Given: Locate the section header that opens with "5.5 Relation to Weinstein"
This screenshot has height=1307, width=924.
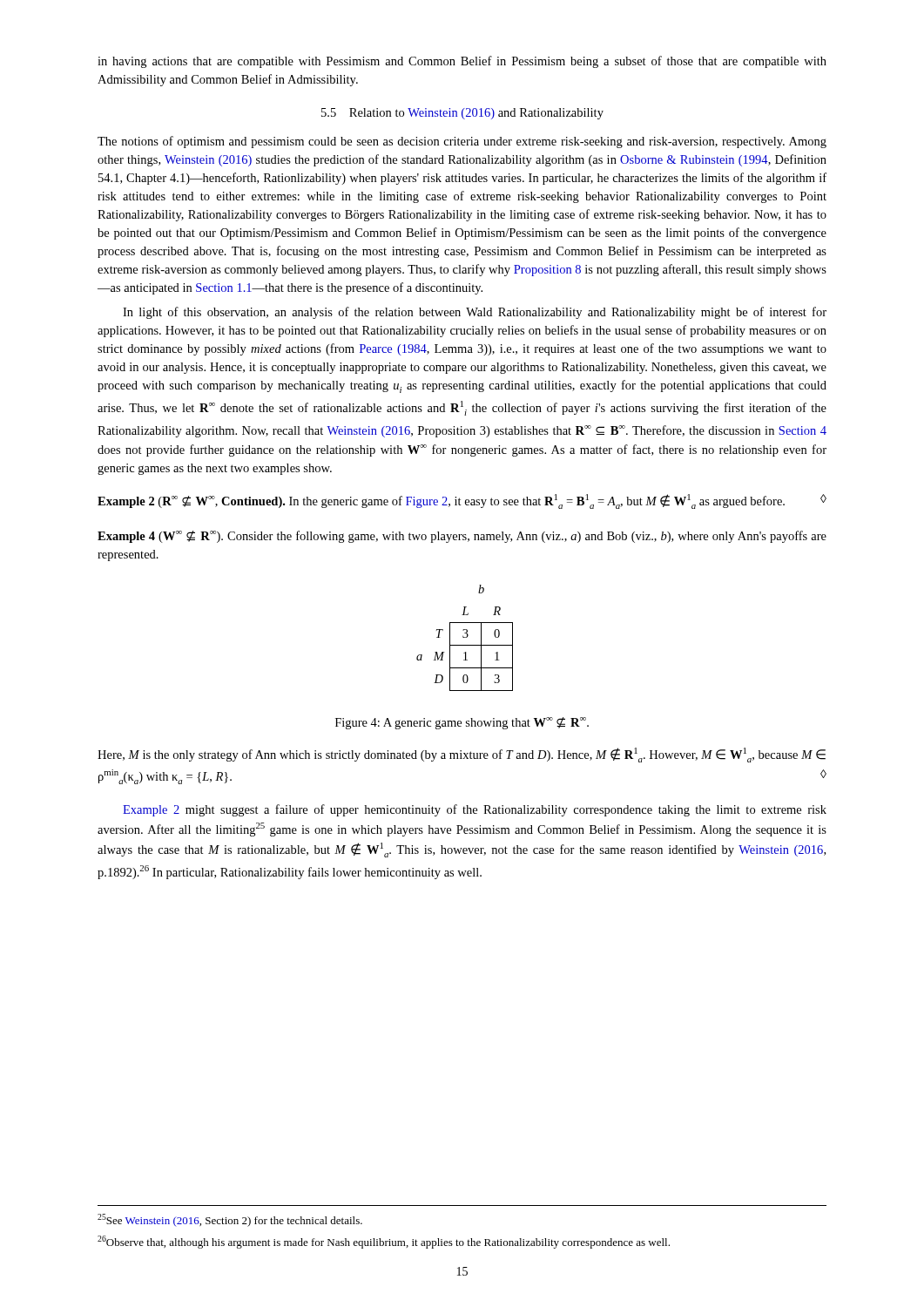Looking at the screenshot, I should pos(462,113).
